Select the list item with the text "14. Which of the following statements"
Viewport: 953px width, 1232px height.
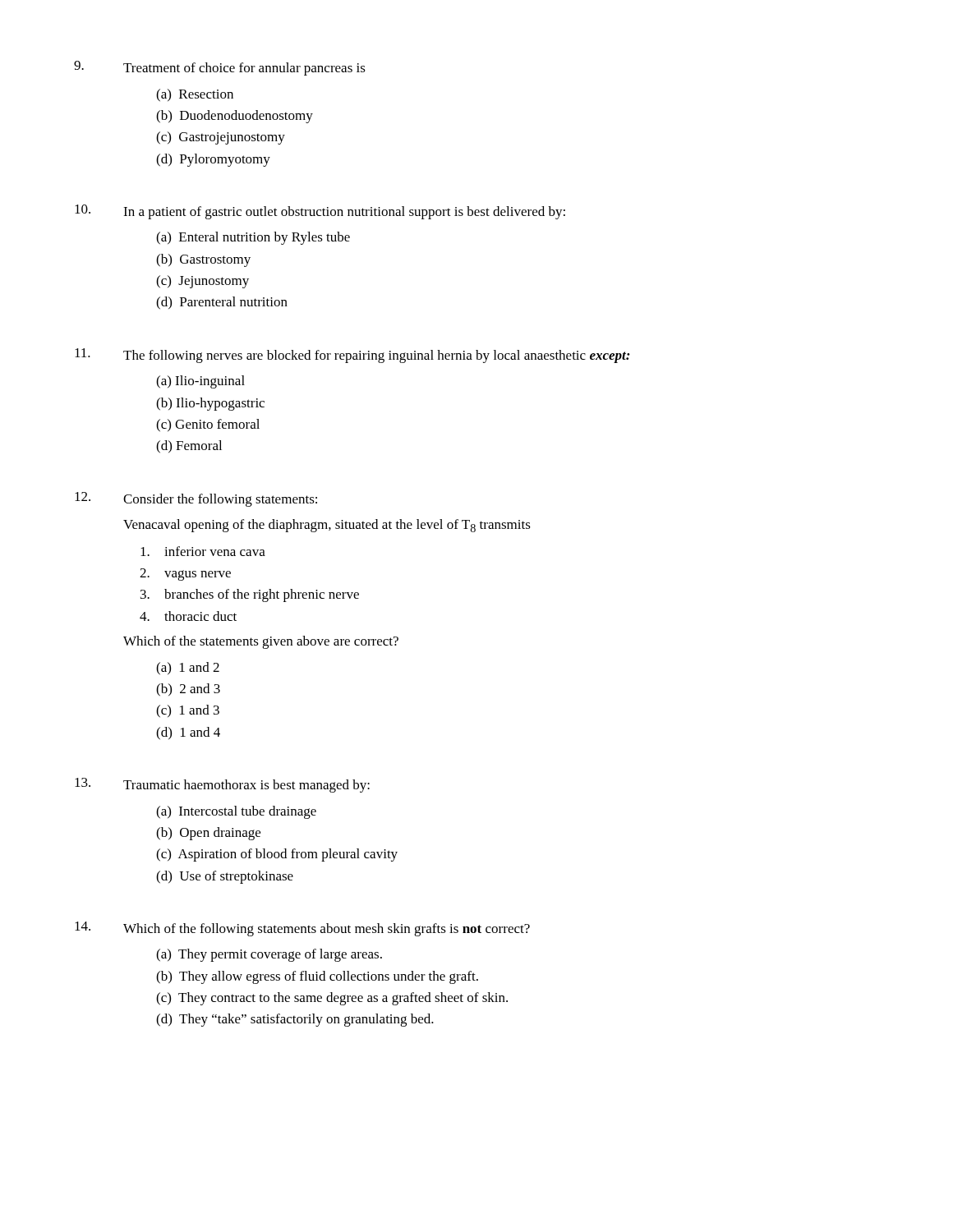click(x=476, y=974)
